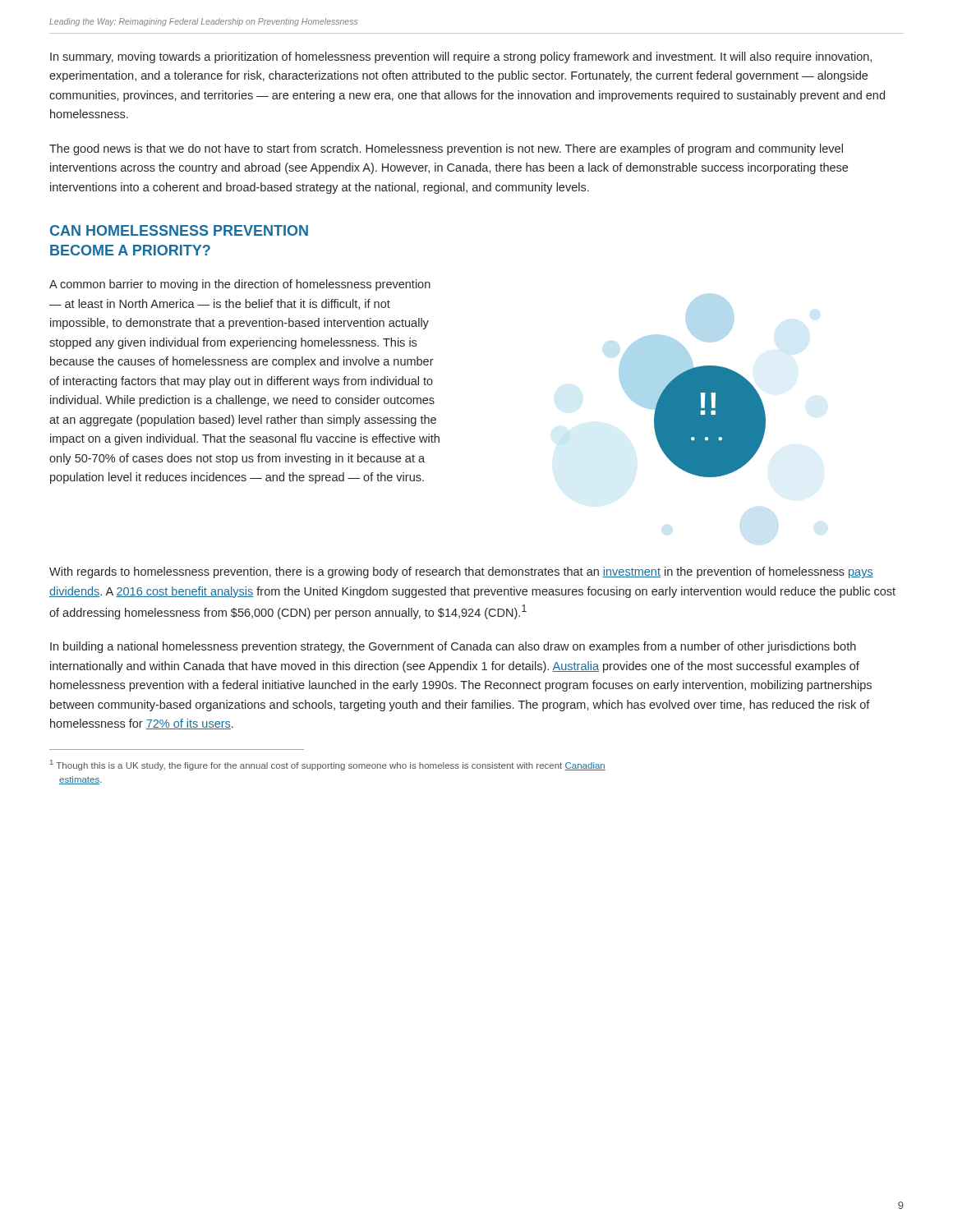Click on the text block with the text "In summary, moving towards a prioritization of homelessness"

click(x=467, y=86)
